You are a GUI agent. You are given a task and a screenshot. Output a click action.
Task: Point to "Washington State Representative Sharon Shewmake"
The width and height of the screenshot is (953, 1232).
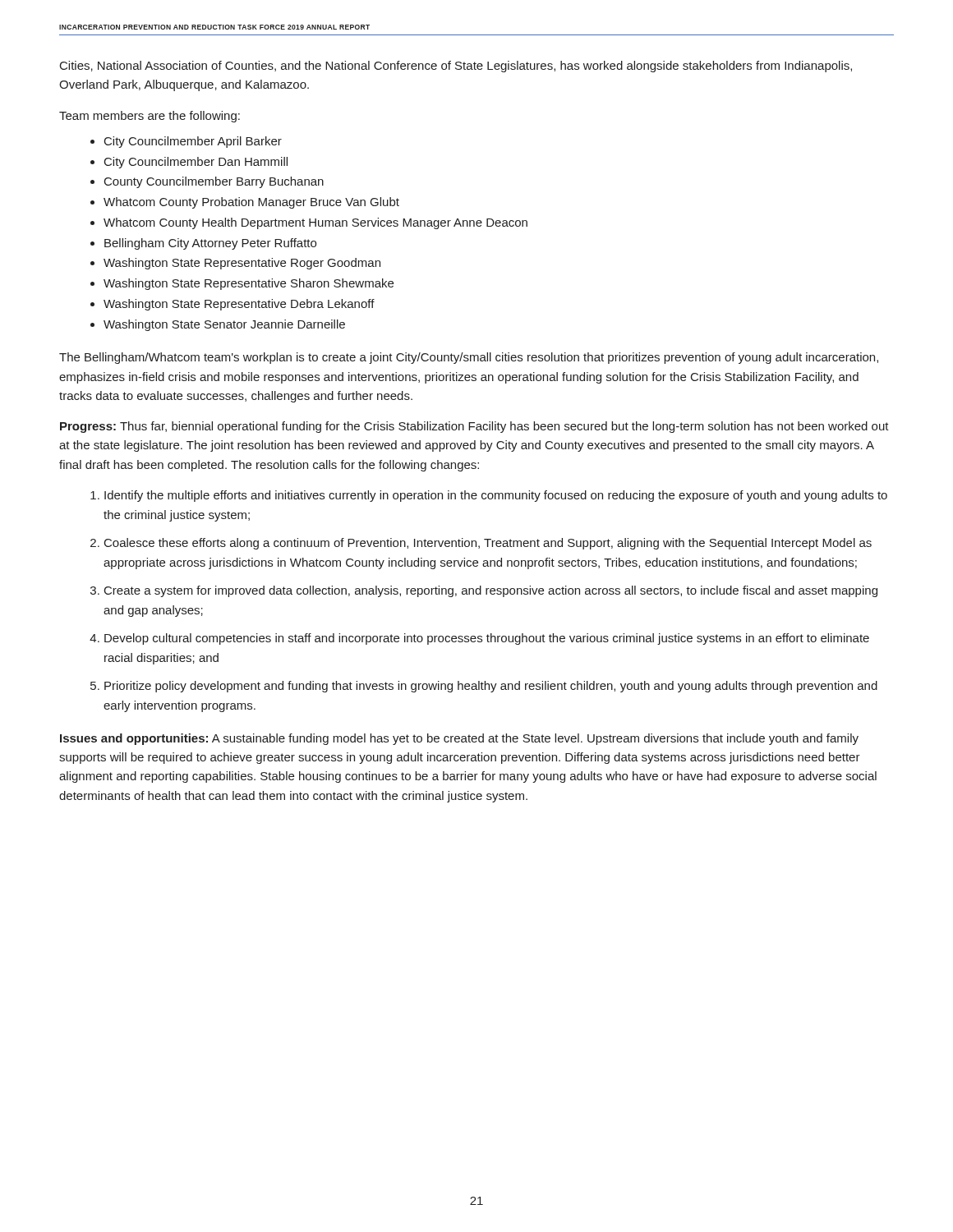coord(249,283)
